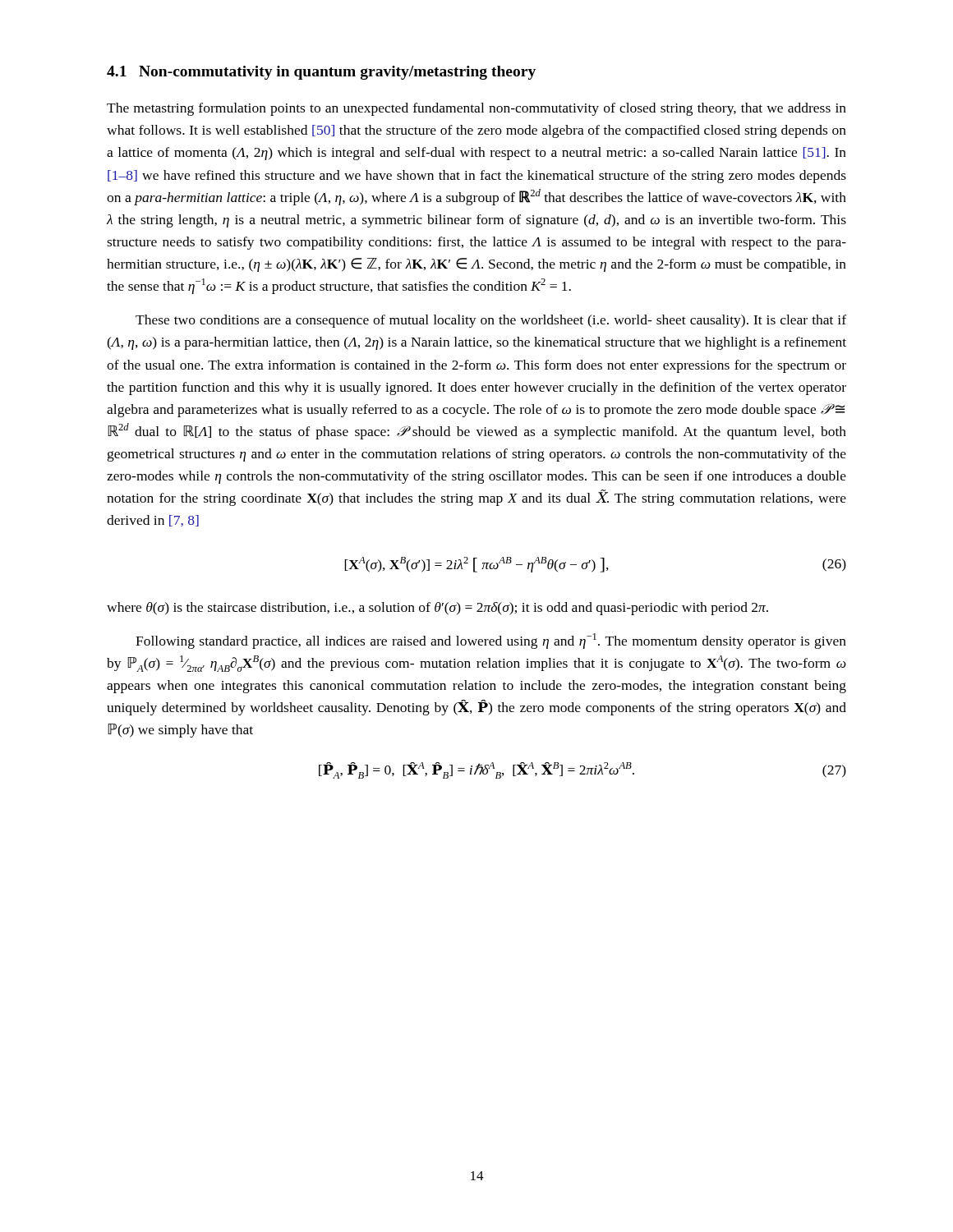Where is the formula that starts "[XA(σ), XB(σ′)] = 2iλ2 [ πωAB −"?
This screenshot has width=953, height=1232.
click(595, 564)
